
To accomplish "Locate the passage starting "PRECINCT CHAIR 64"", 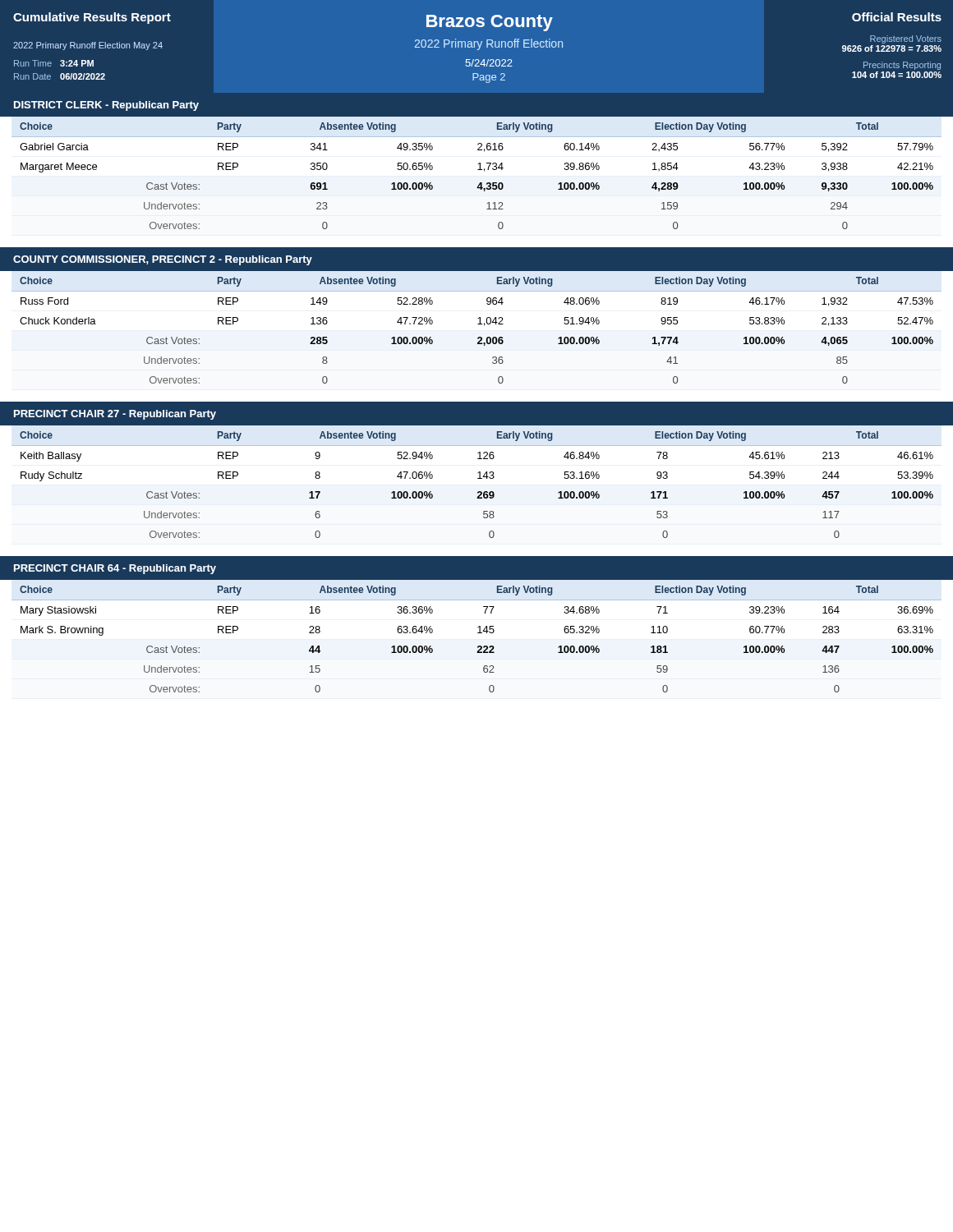I will coord(115,568).
